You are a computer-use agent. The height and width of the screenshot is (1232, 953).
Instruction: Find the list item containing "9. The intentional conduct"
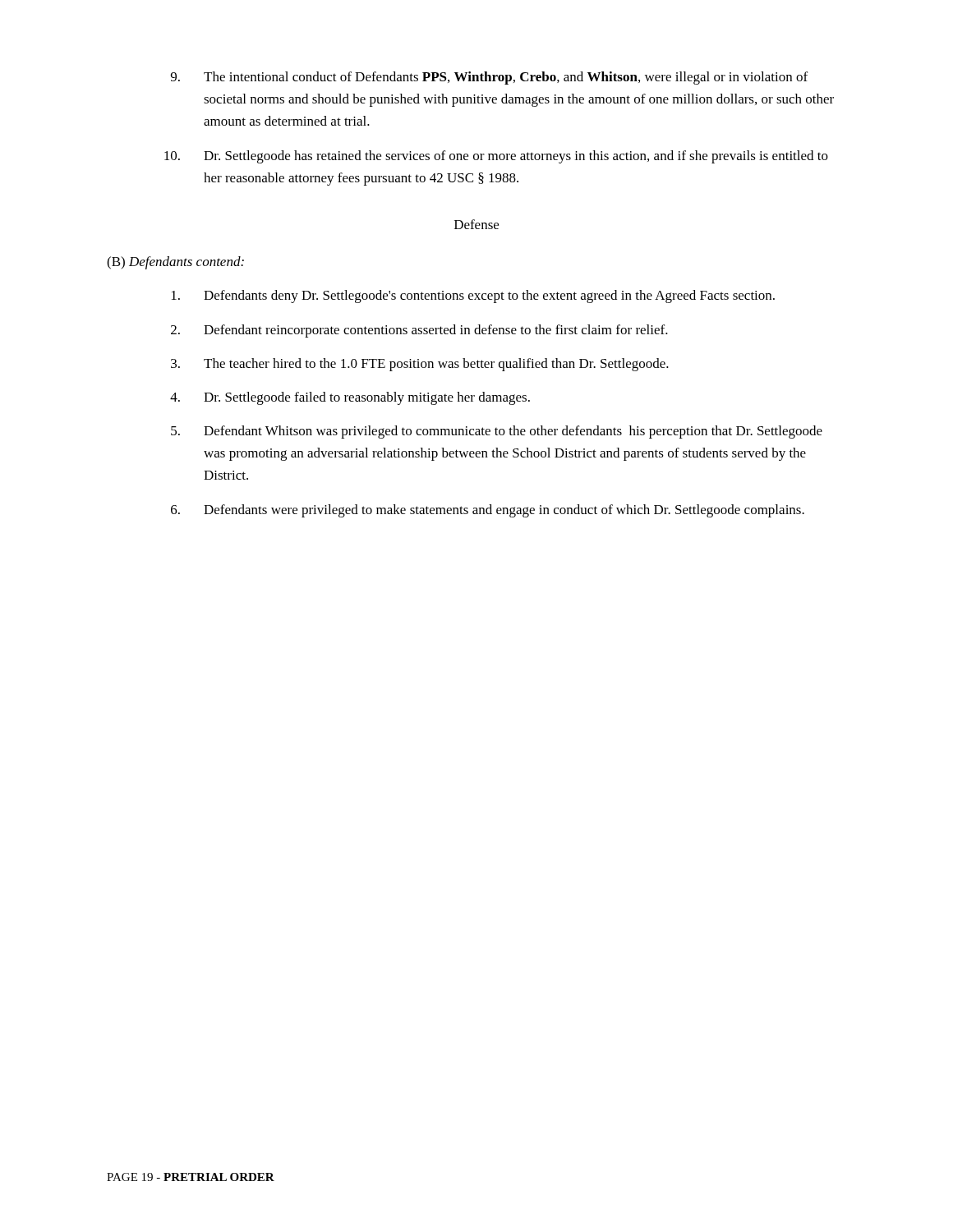point(476,99)
